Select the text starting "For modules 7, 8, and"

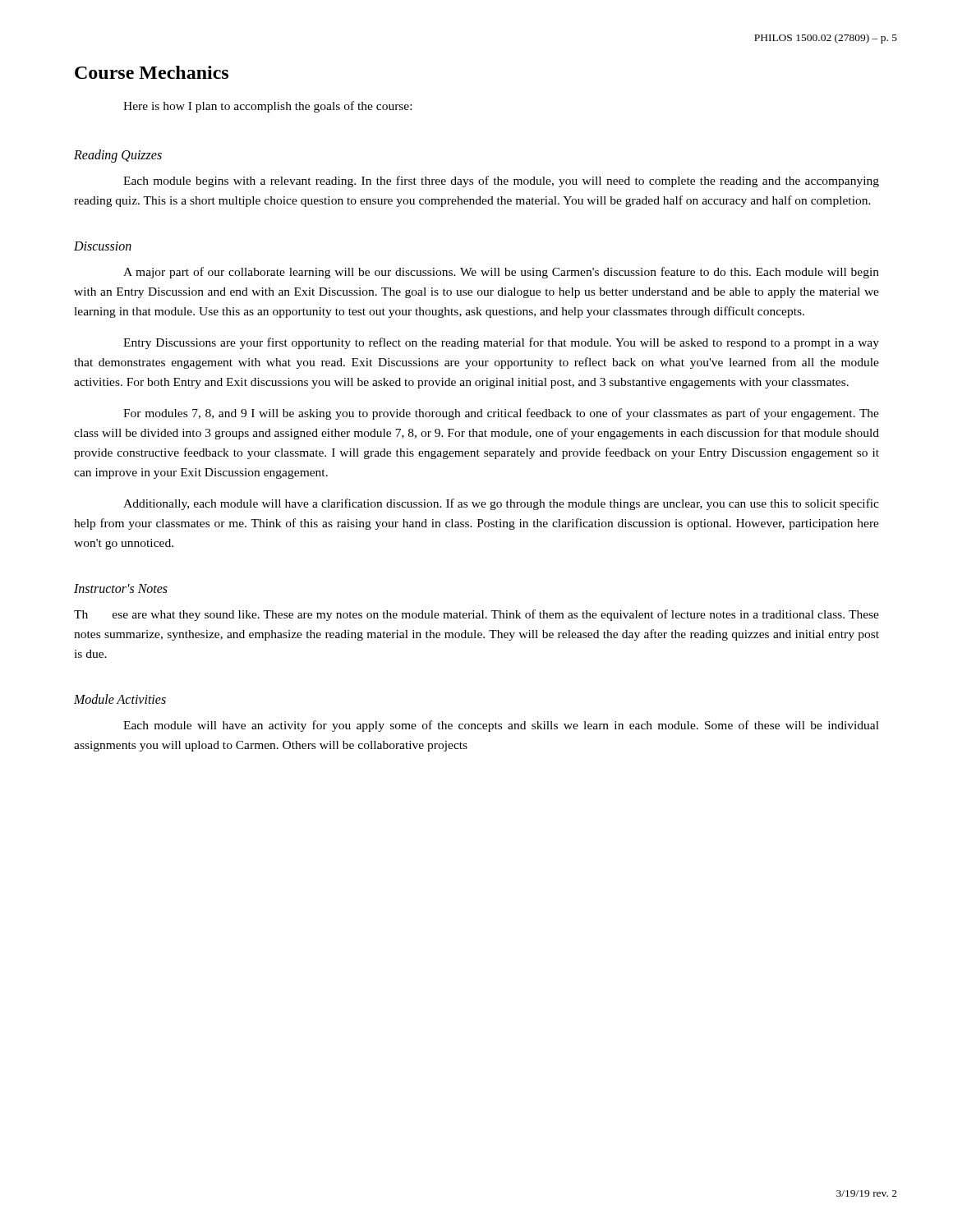pos(476,443)
